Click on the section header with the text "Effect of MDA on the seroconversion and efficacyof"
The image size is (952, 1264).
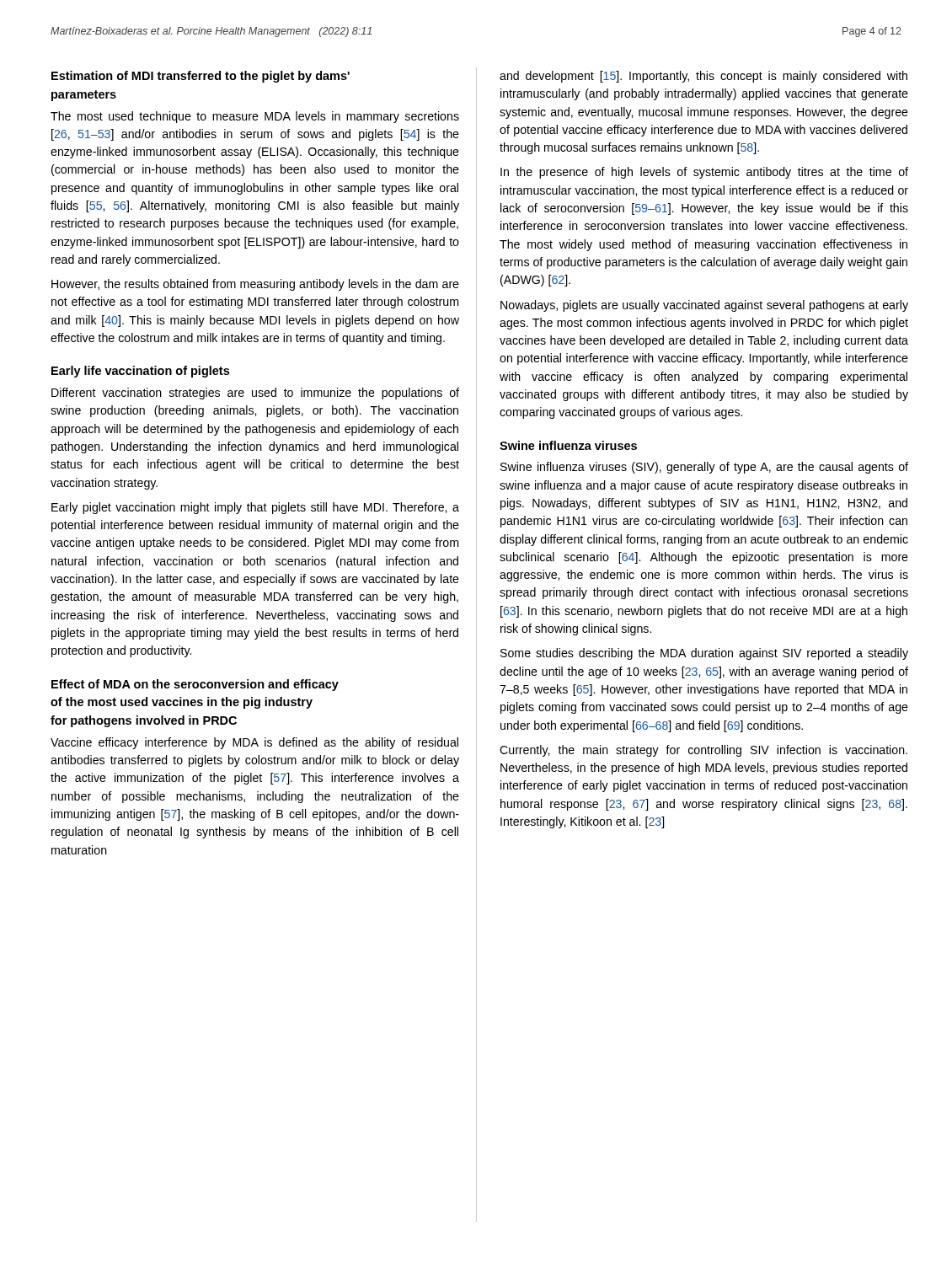(x=195, y=702)
